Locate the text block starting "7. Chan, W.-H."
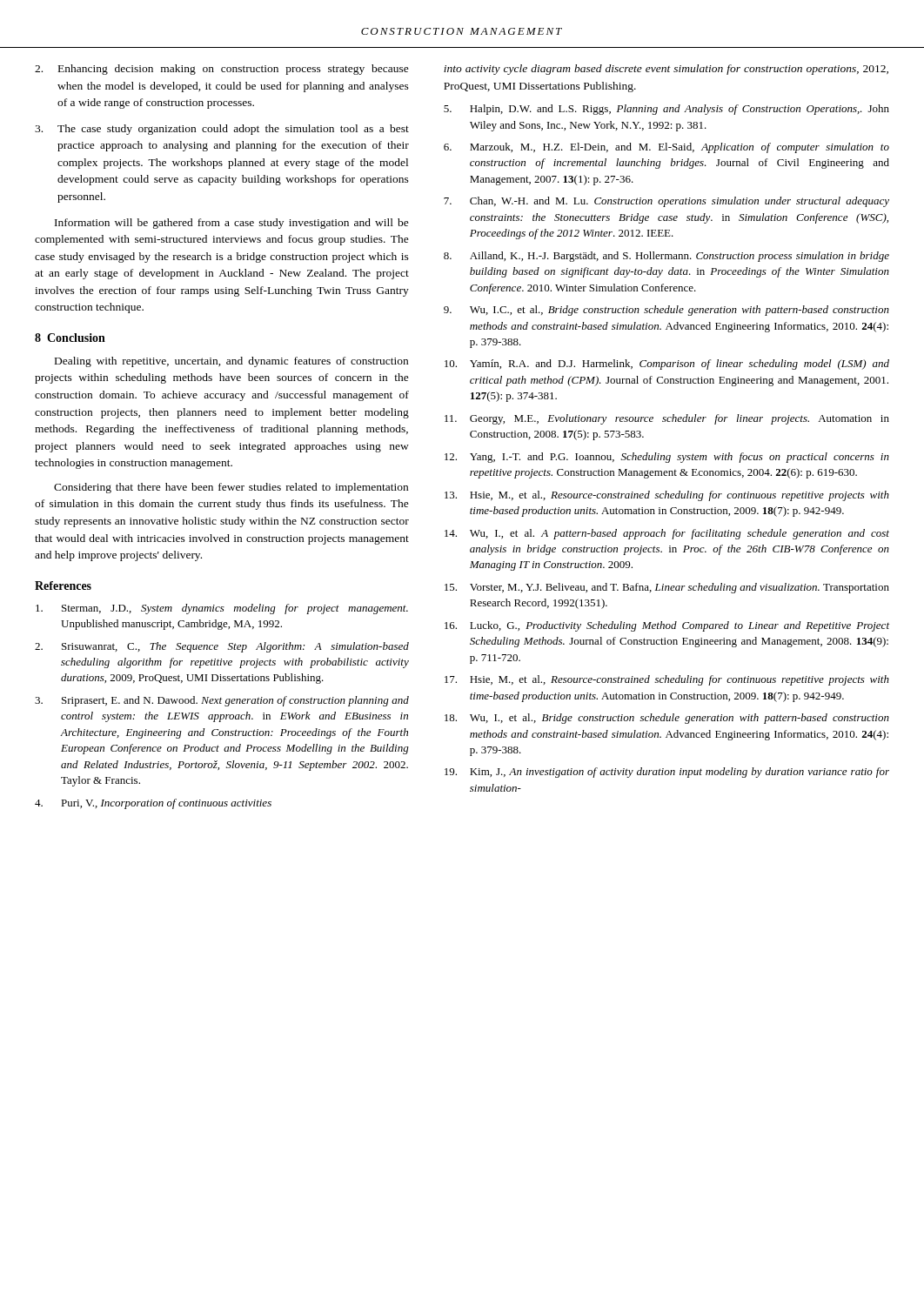 pos(666,218)
